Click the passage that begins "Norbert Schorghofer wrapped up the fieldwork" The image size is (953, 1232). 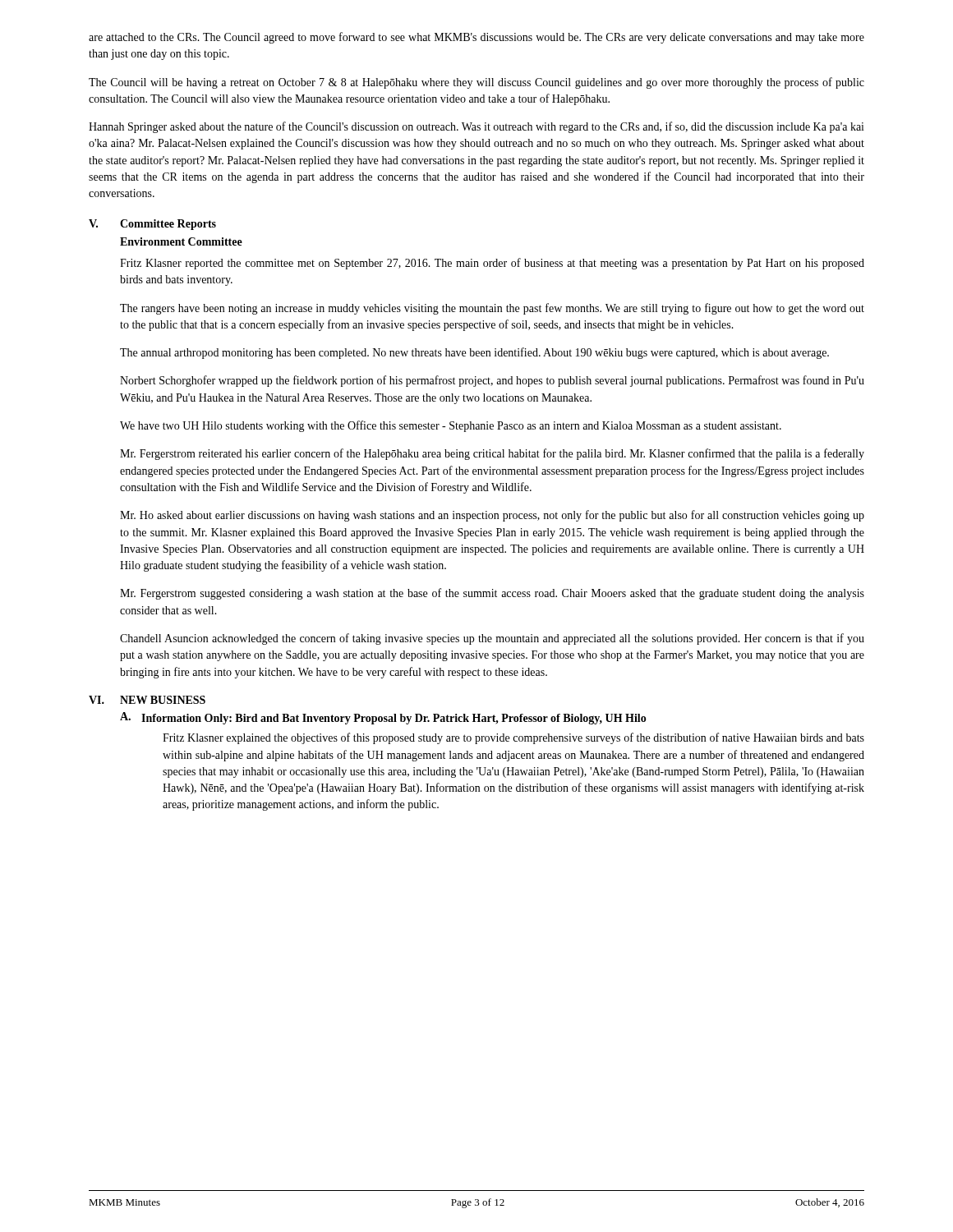click(492, 389)
